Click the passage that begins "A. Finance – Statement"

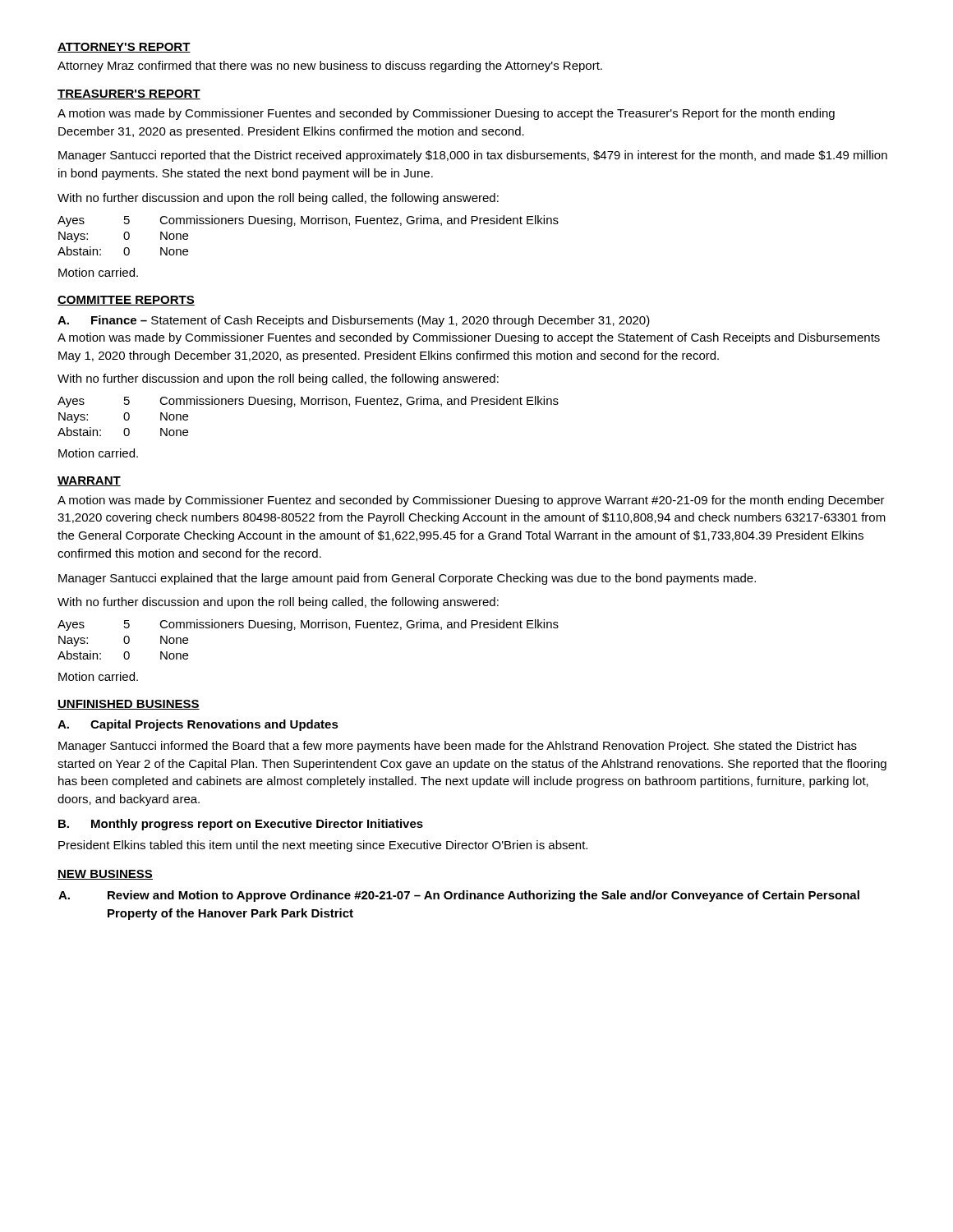point(469,337)
